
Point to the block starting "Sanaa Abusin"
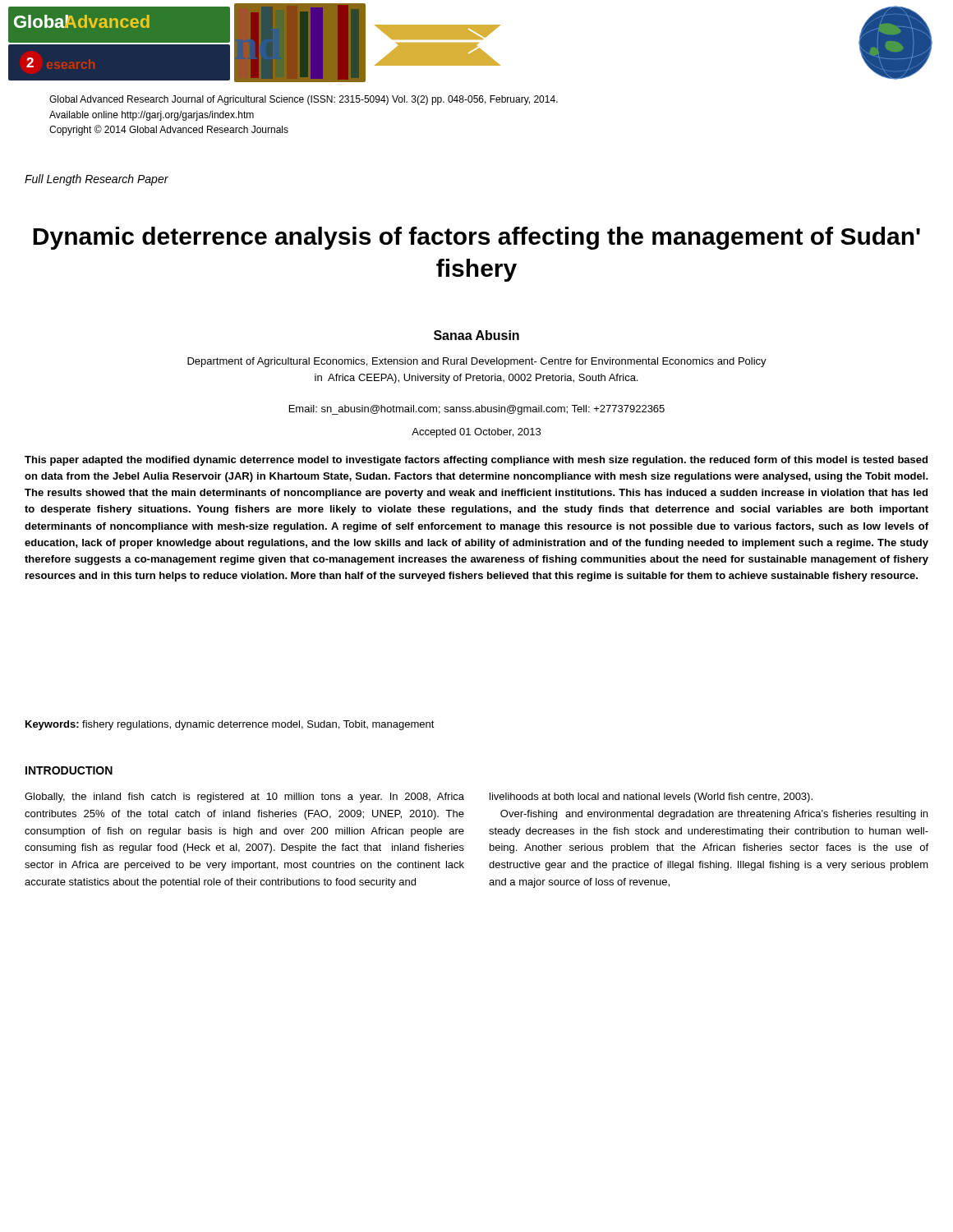click(476, 336)
